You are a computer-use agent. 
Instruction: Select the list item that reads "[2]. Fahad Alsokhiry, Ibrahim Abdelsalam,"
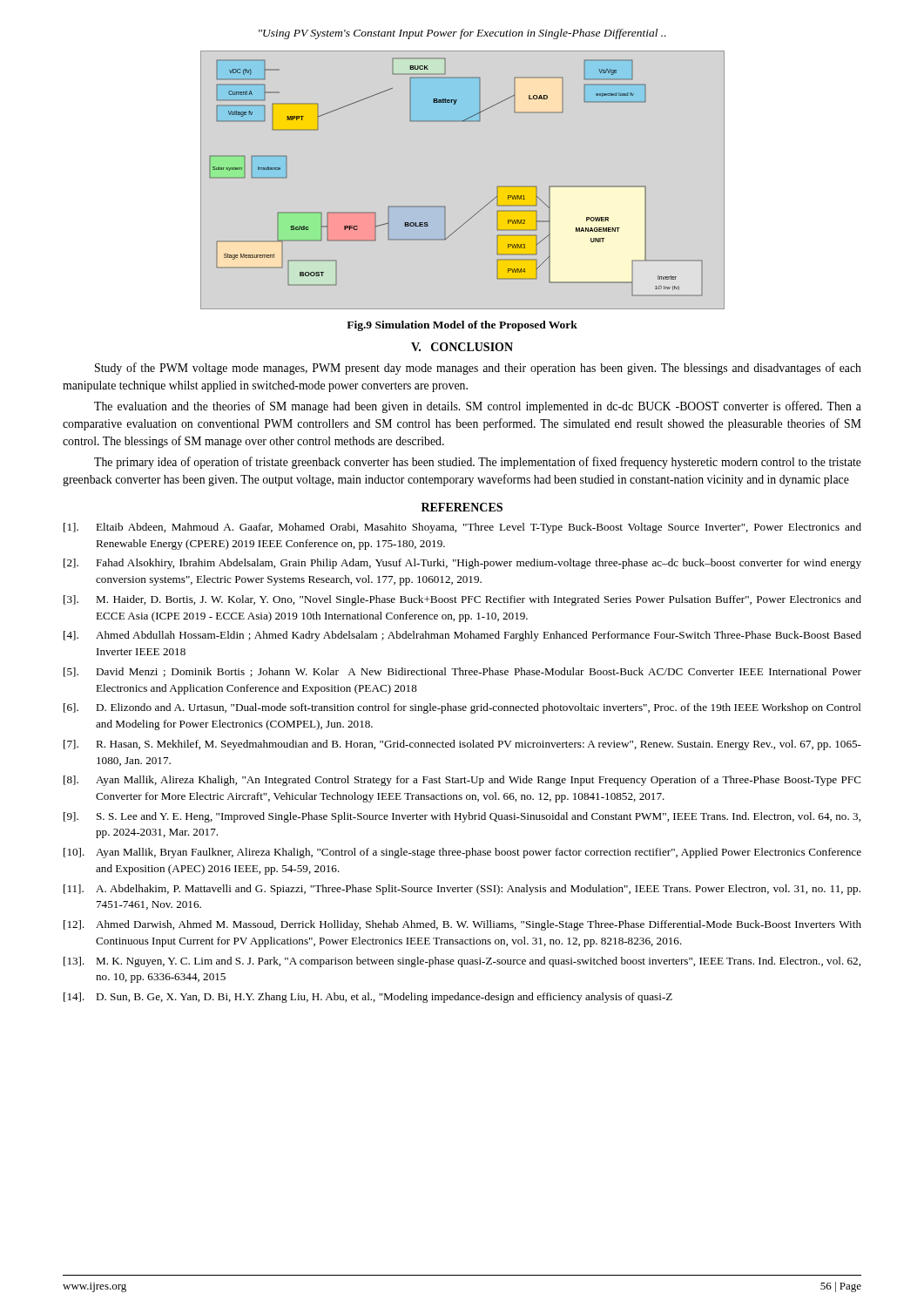click(462, 572)
